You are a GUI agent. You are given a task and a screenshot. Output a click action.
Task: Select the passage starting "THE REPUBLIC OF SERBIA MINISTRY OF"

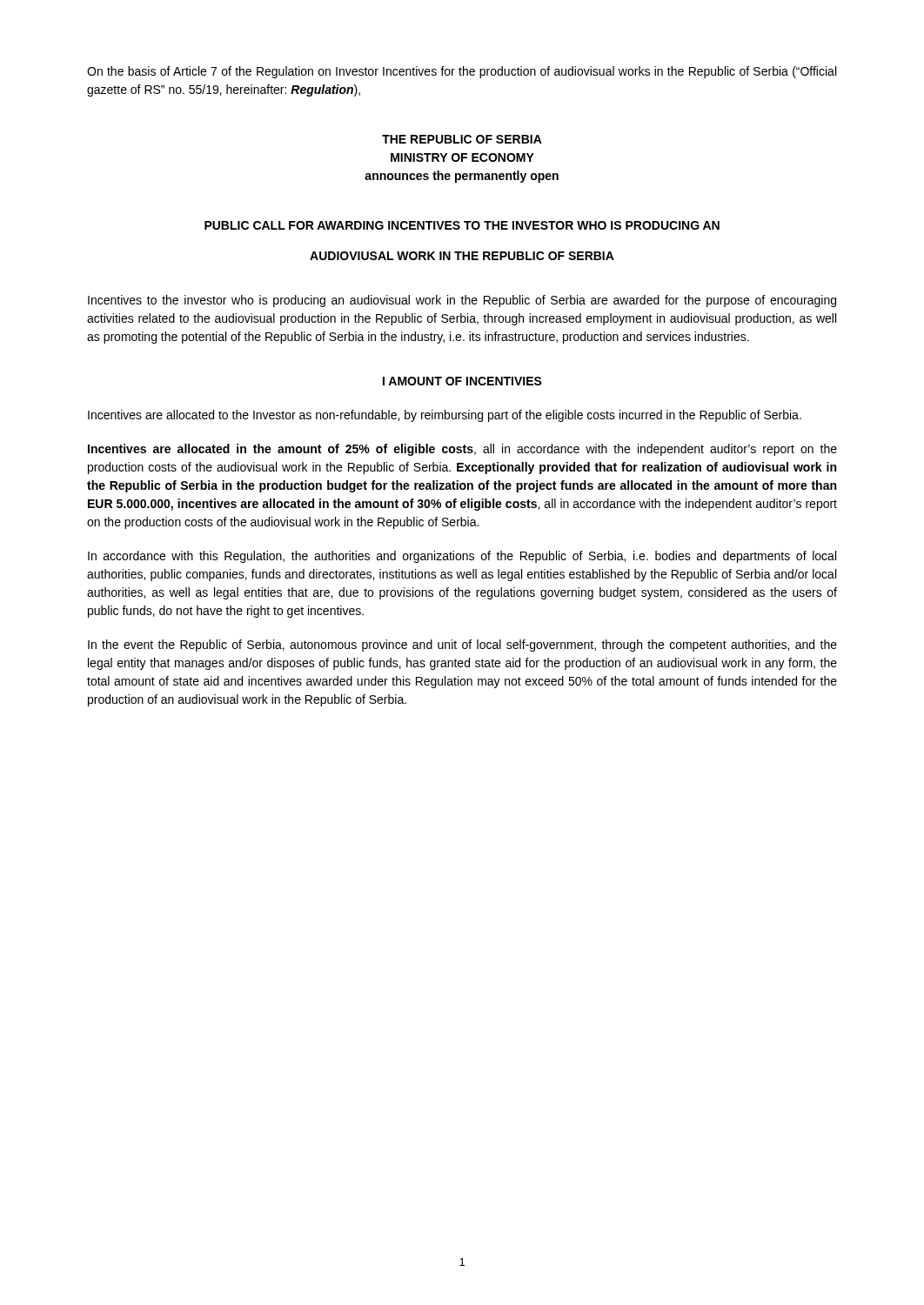tap(462, 158)
